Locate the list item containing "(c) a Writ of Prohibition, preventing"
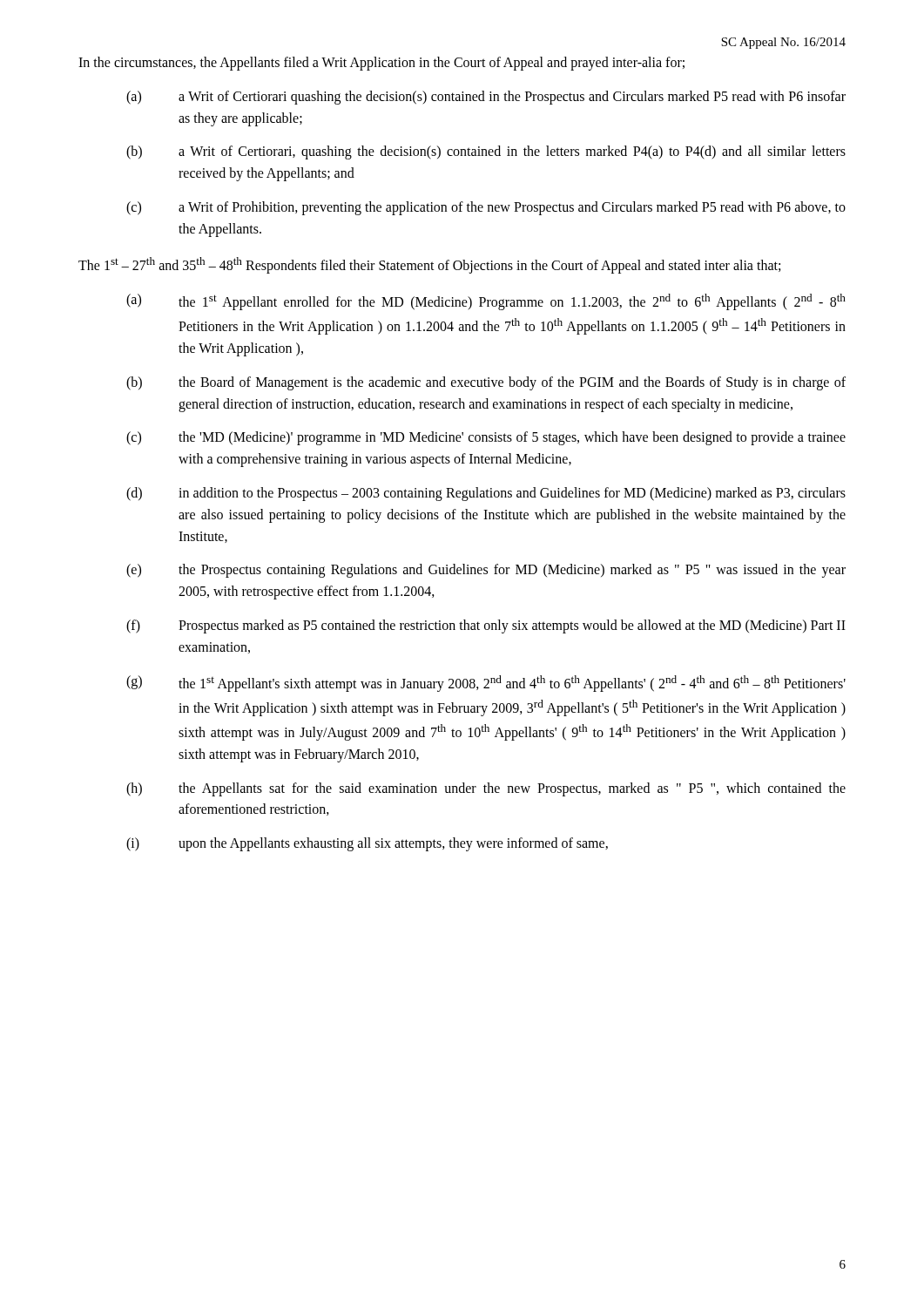 (x=462, y=219)
